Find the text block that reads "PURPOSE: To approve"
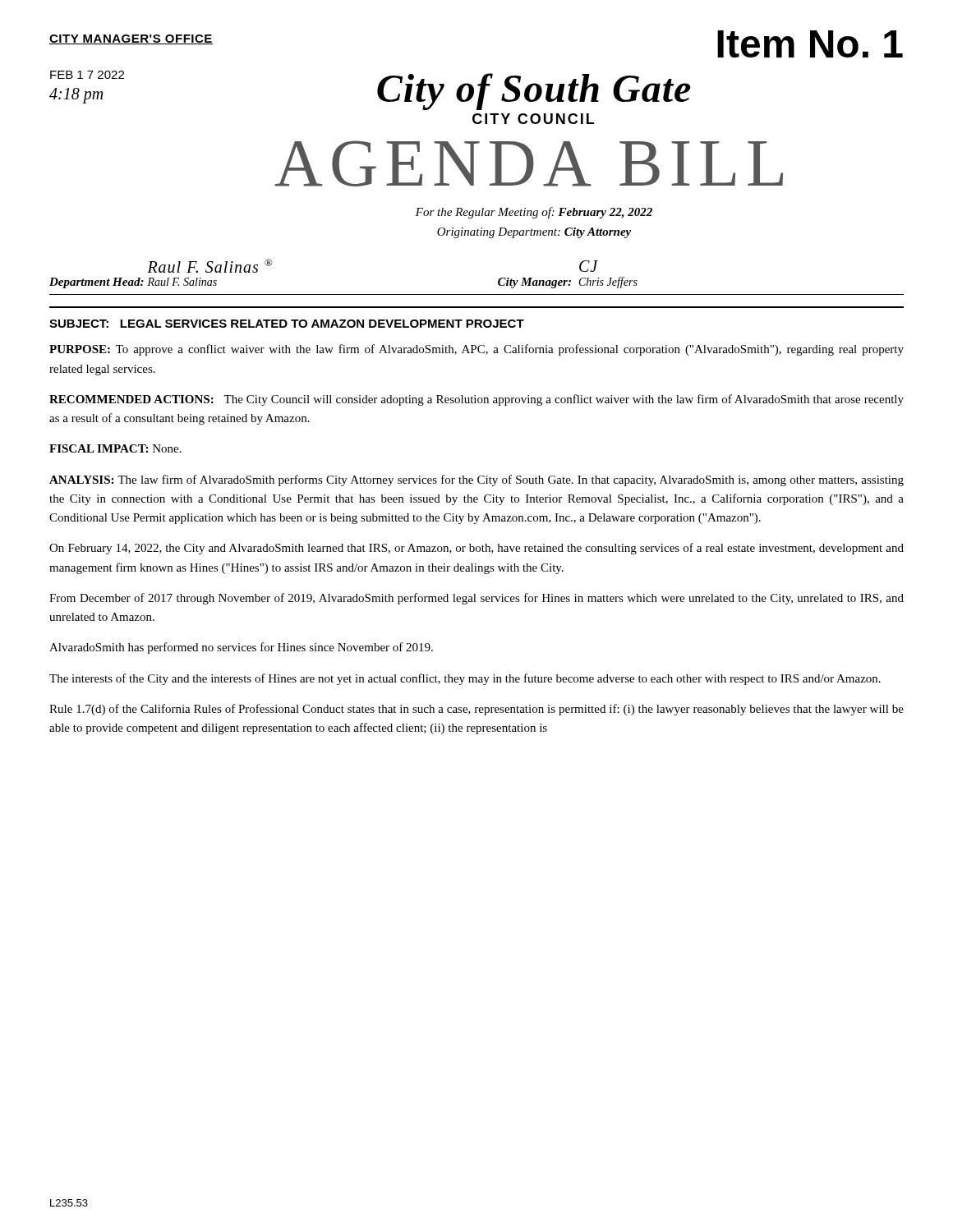The width and height of the screenshot is (953, 1232). point(476,359)
